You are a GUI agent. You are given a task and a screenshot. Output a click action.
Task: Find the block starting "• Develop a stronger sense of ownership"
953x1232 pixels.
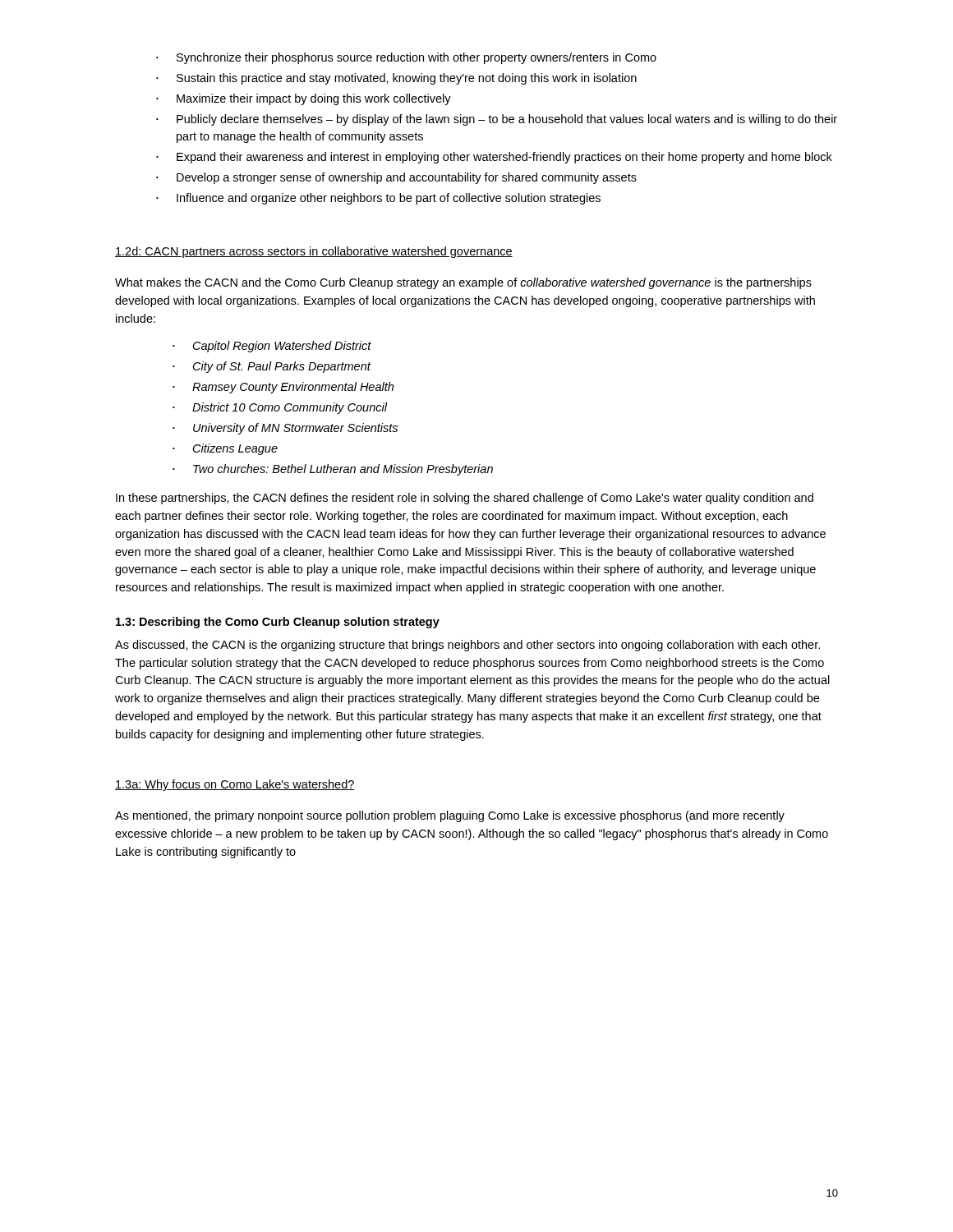[497, 178]
